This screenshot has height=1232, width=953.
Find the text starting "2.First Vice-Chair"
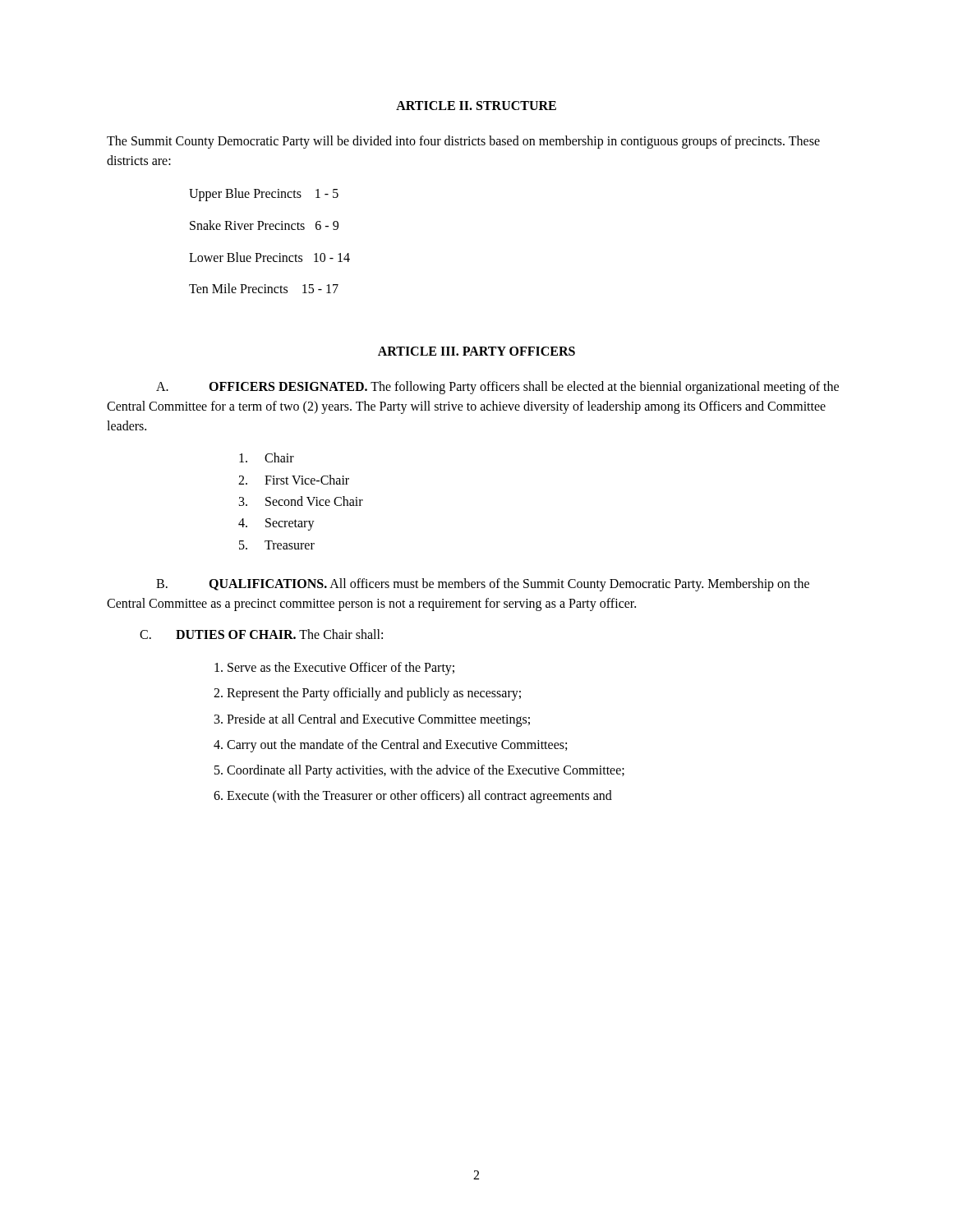click(x=294, y=480)
